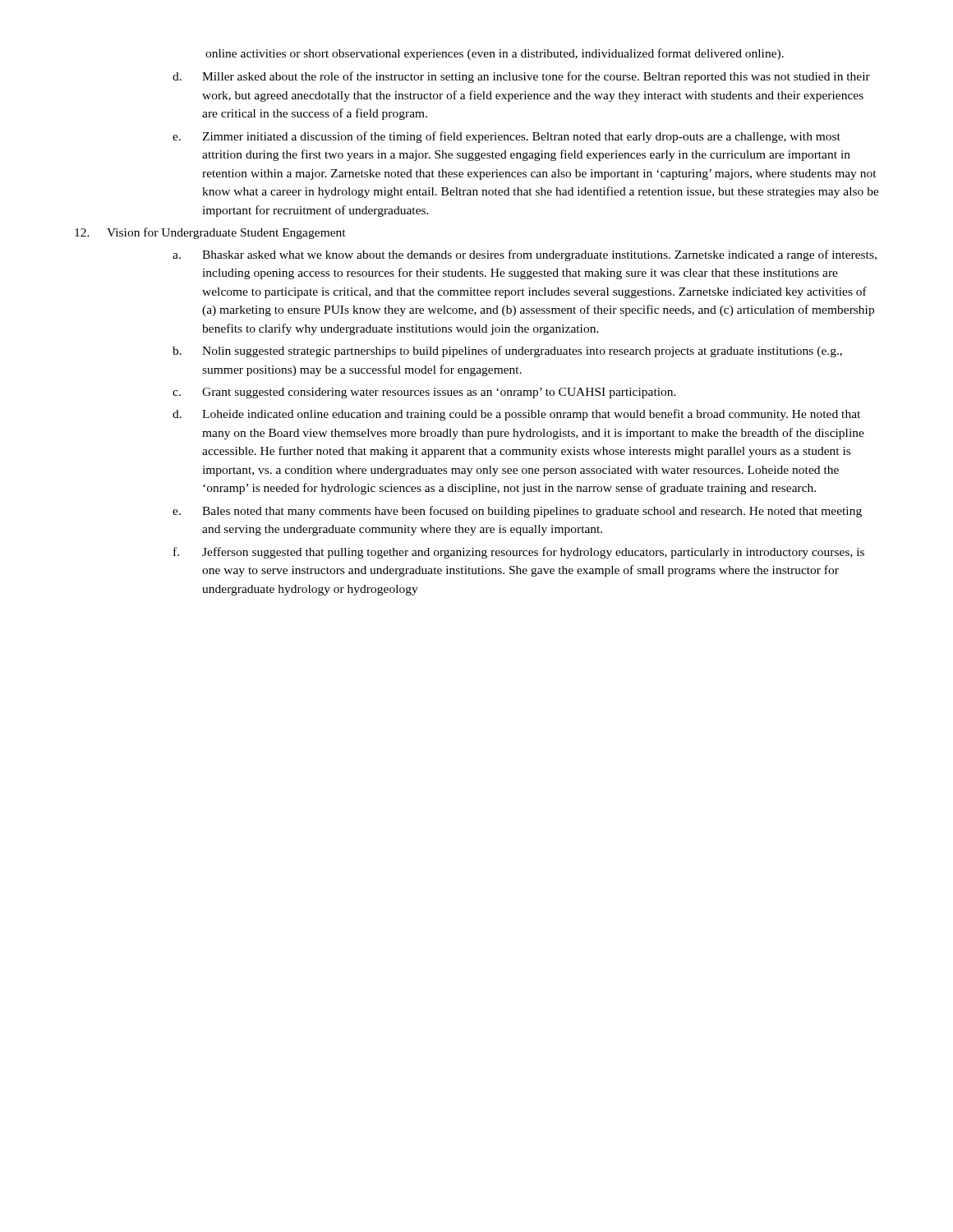Select the block starting "d. Loheide indicated online"
Screen dimensions: 1232x953
(x=526, y=451)
